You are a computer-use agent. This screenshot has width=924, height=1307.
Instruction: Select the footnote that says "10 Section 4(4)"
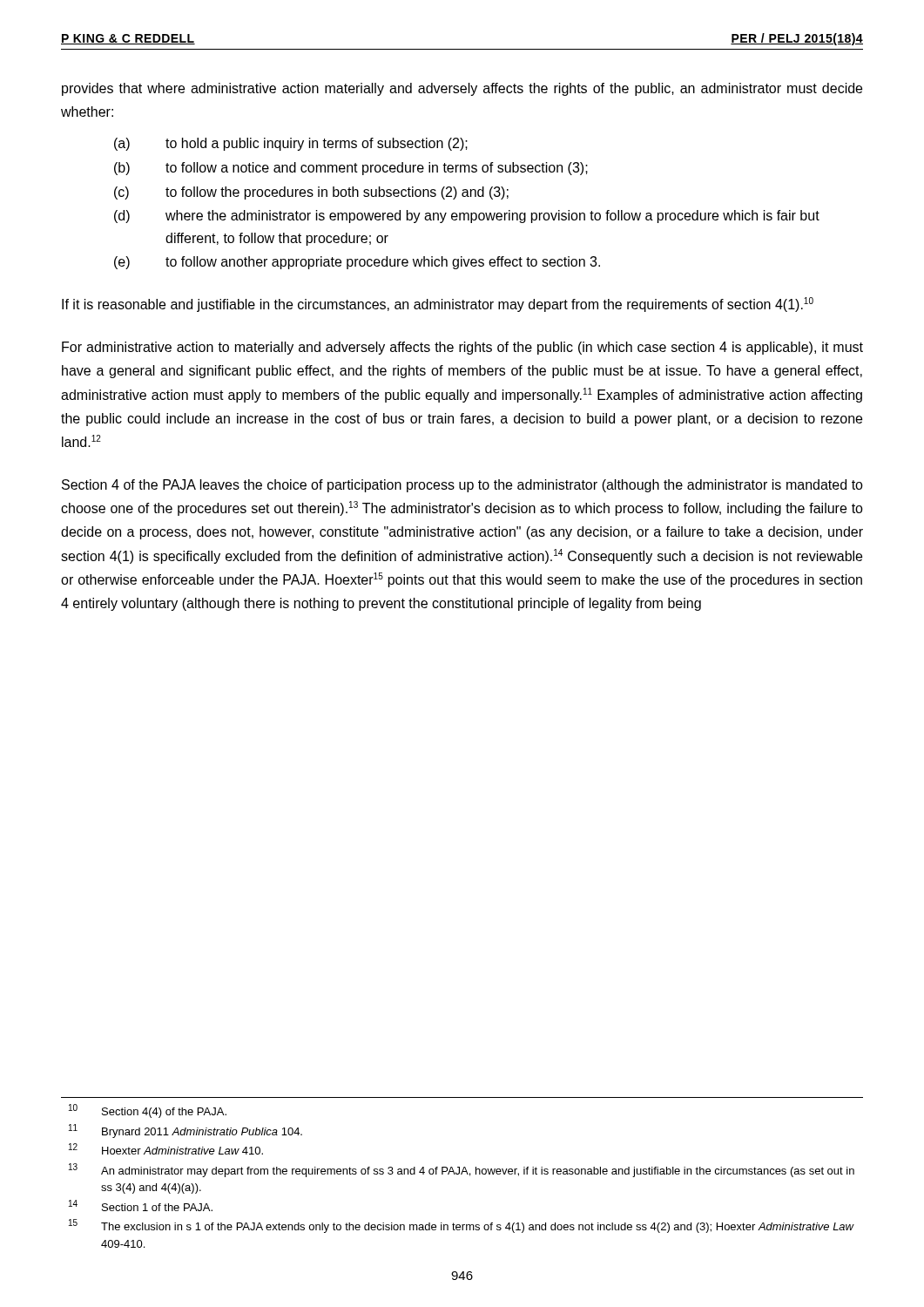pyautogui.click(x=148, y=1111)
